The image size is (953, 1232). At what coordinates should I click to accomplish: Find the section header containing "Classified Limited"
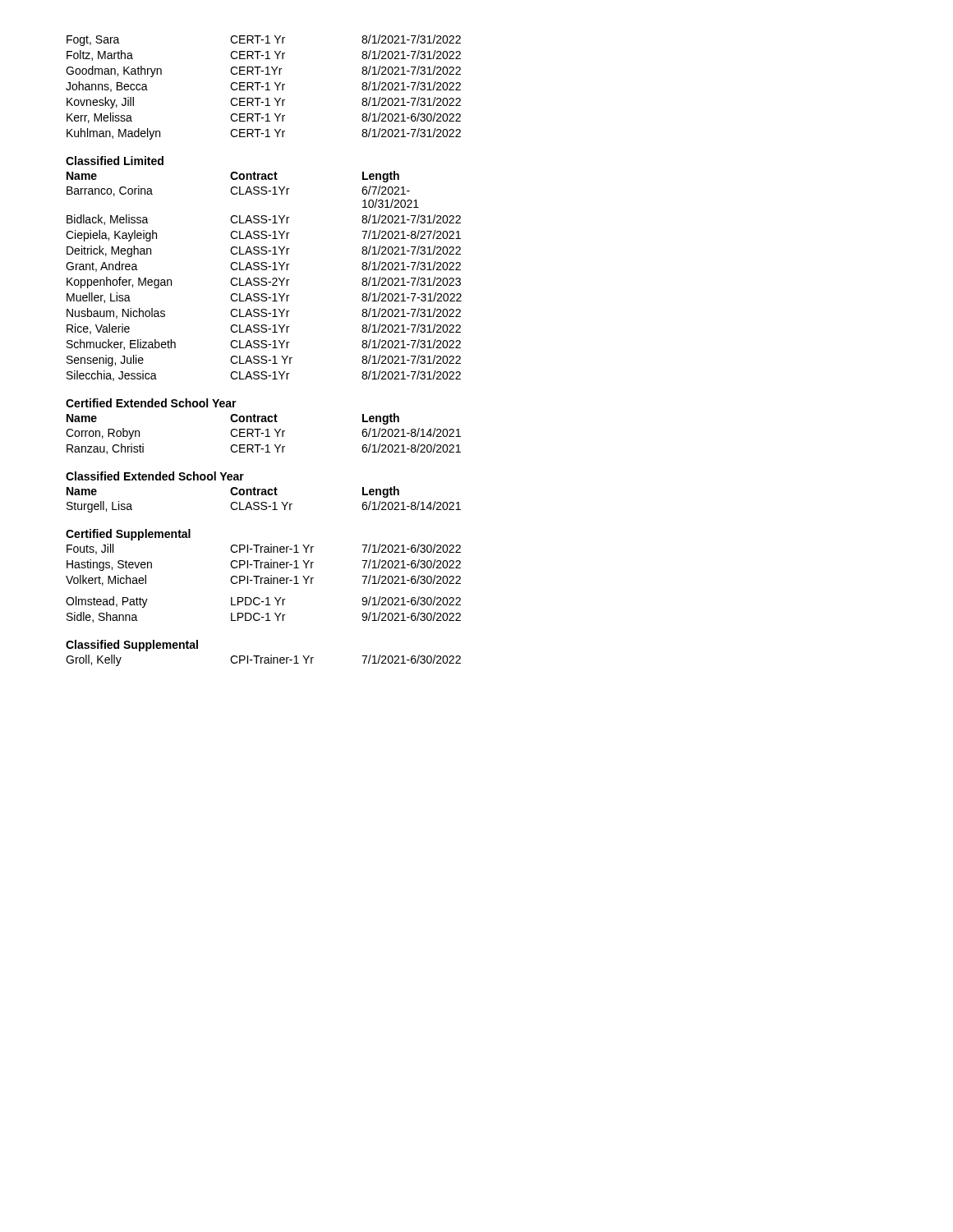[115, 161]
